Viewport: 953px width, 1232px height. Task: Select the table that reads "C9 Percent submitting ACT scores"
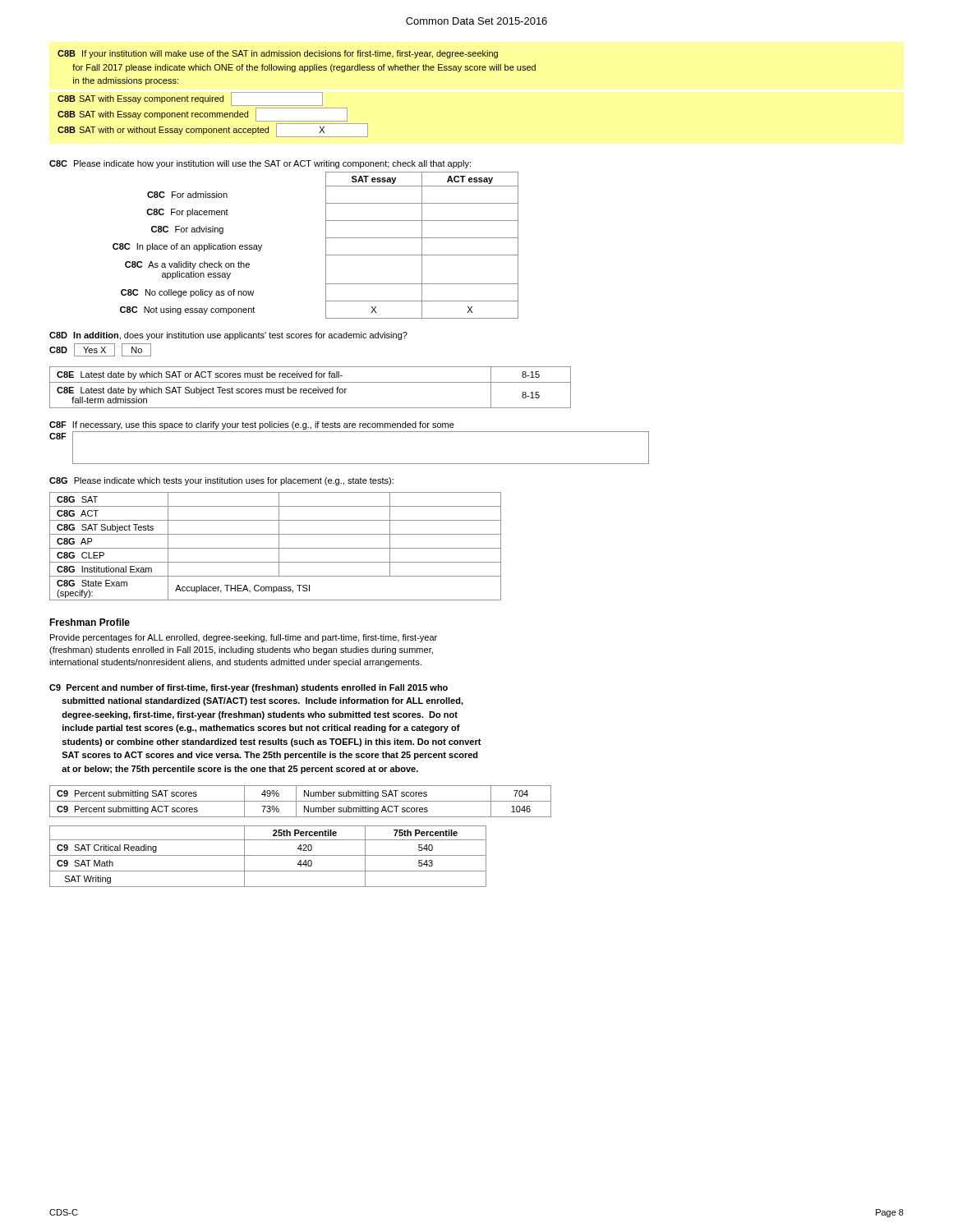point(476,801)
